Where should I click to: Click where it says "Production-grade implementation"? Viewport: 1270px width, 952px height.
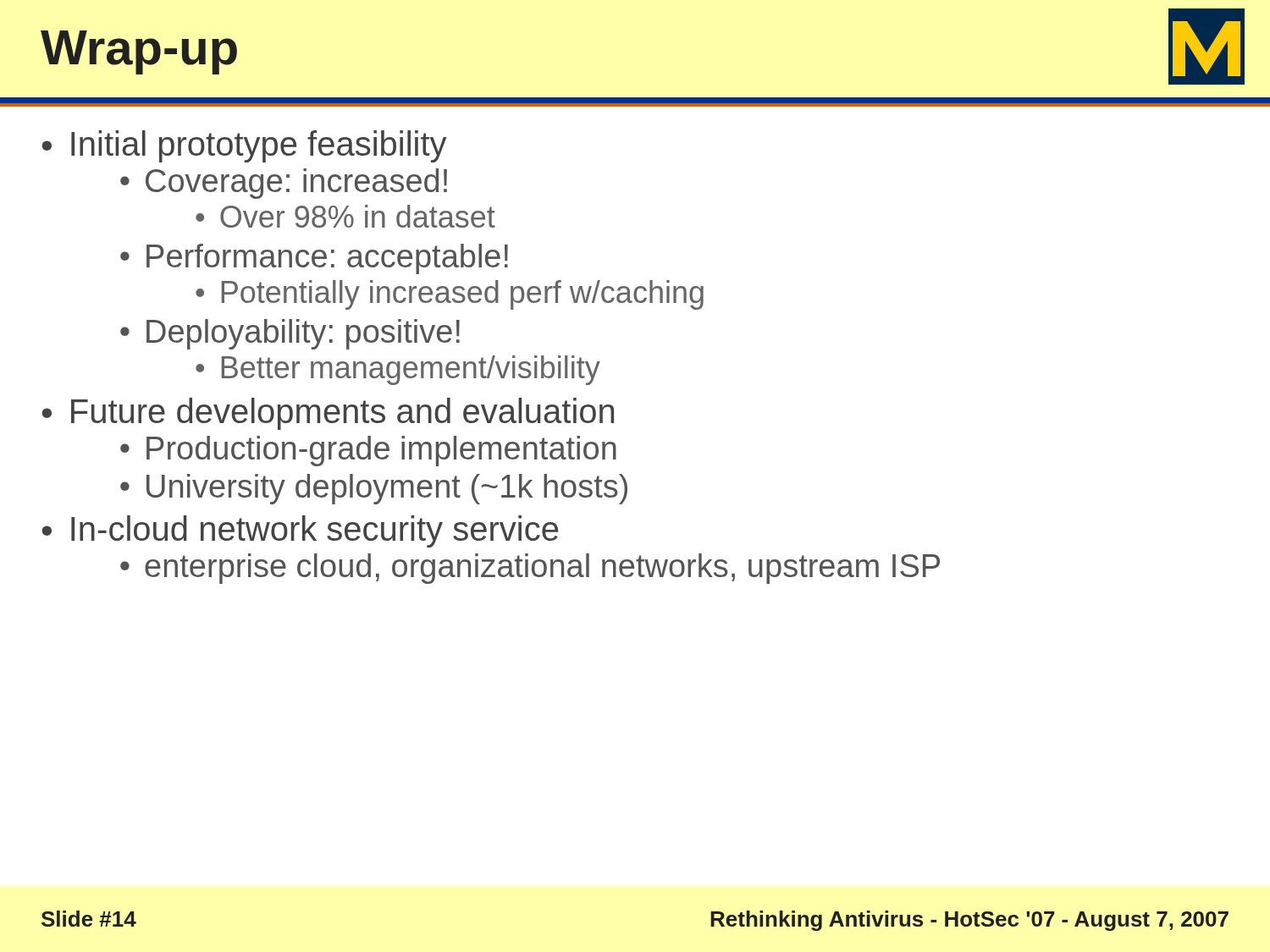(x=381, y=449)
